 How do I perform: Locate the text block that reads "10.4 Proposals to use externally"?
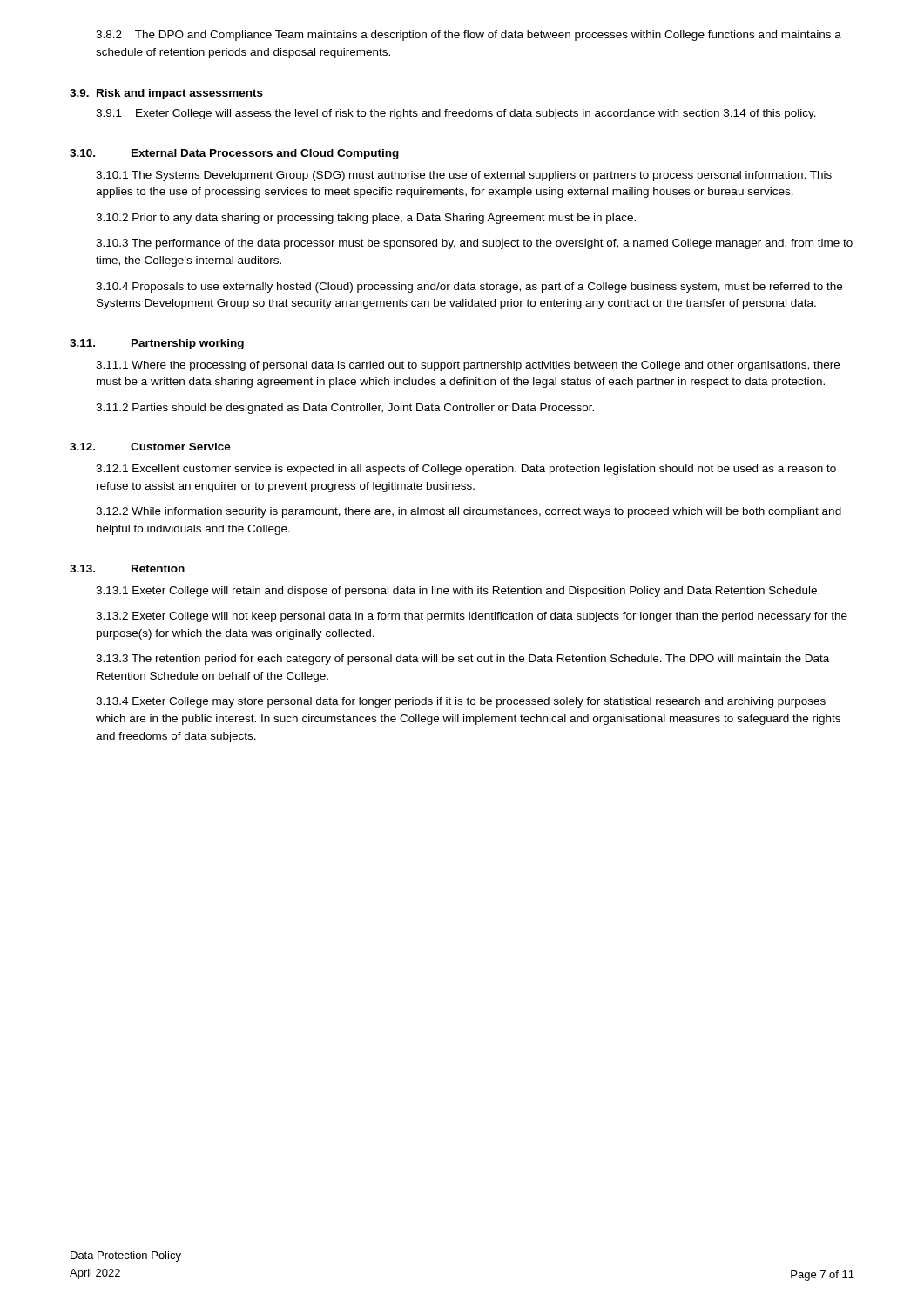(x=469, y=294)
